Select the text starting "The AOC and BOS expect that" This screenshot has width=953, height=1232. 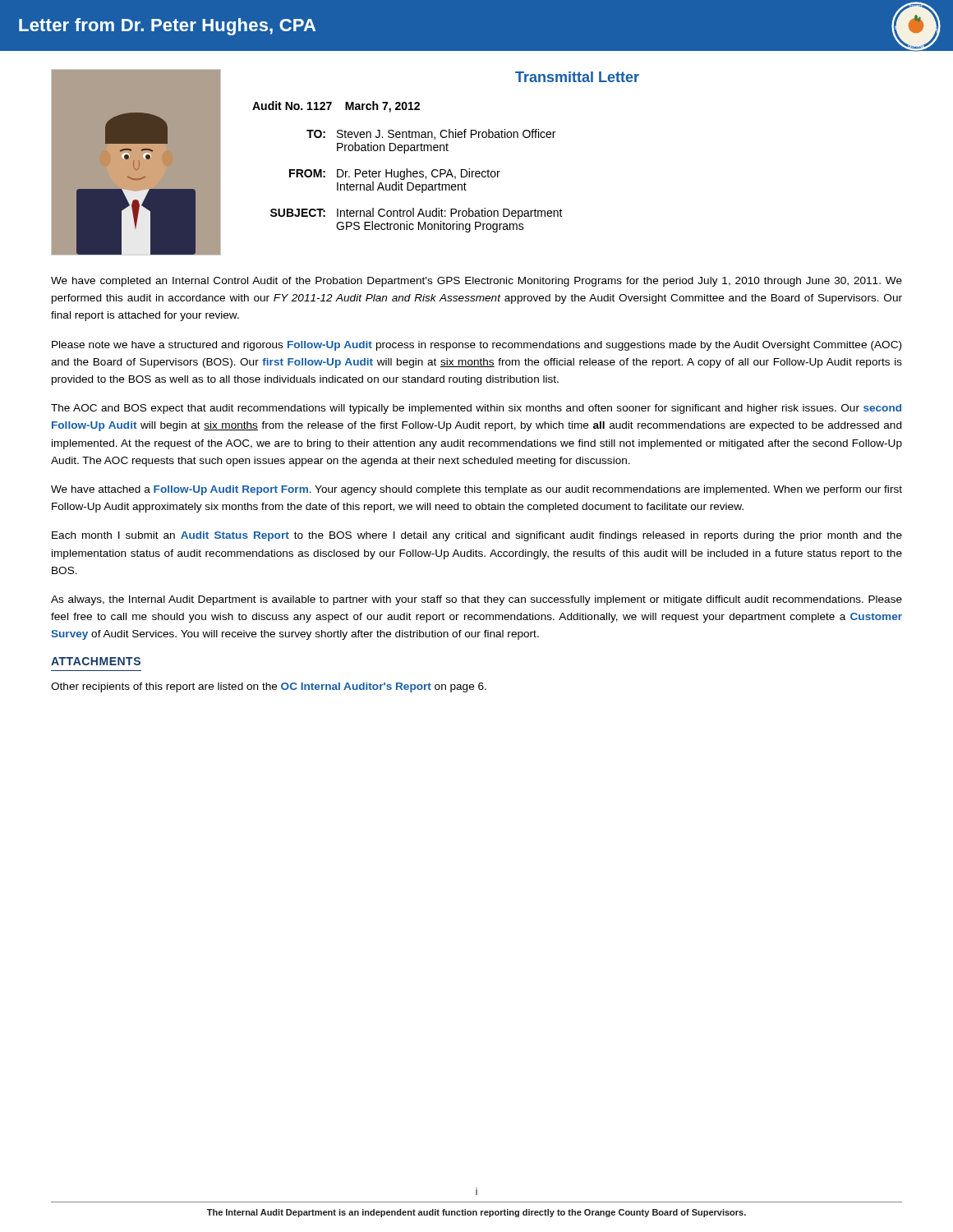pos(476,434)
